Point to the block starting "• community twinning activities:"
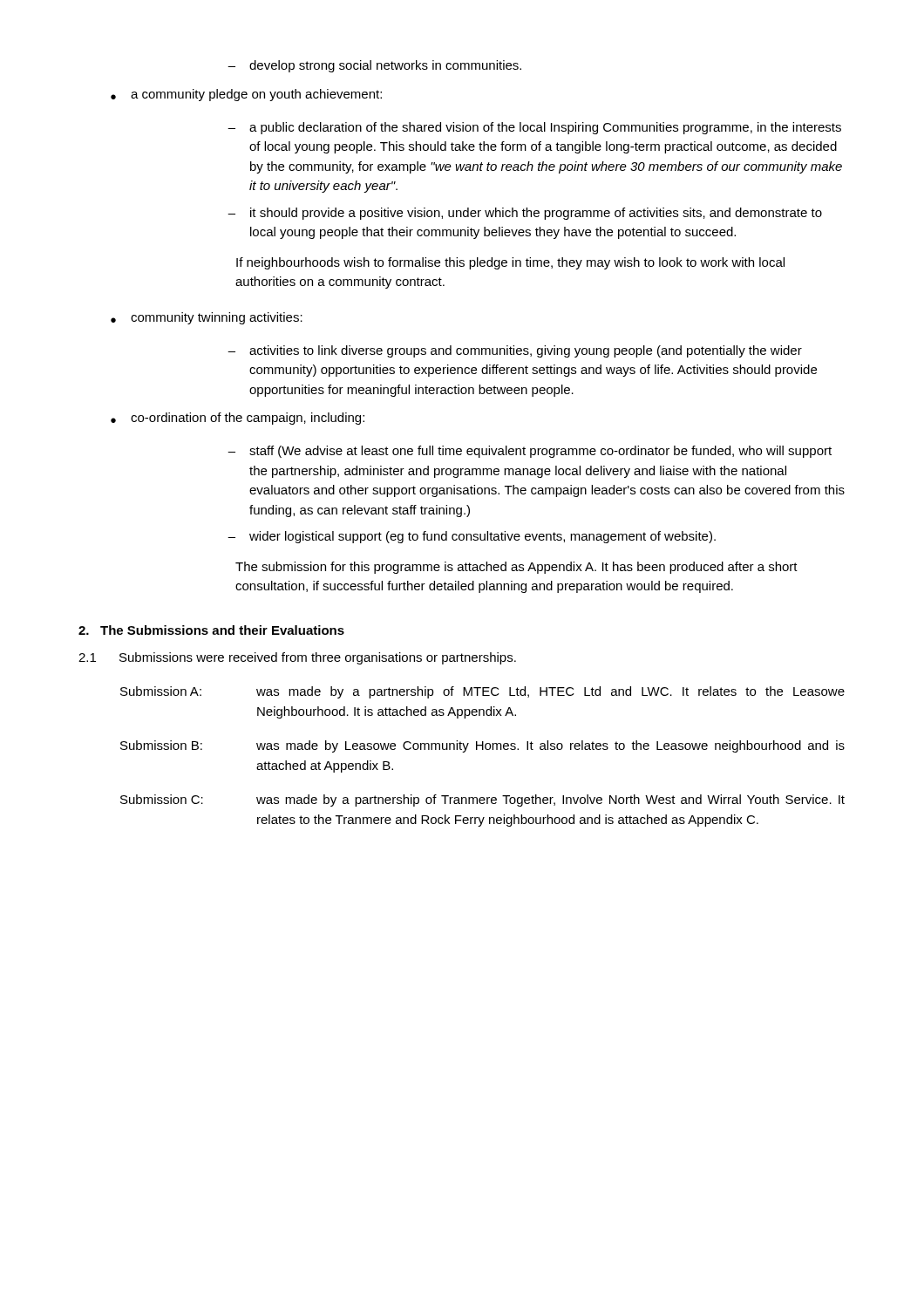The height and width of the screenshot is (1308, 924). (x=207, y=318)
